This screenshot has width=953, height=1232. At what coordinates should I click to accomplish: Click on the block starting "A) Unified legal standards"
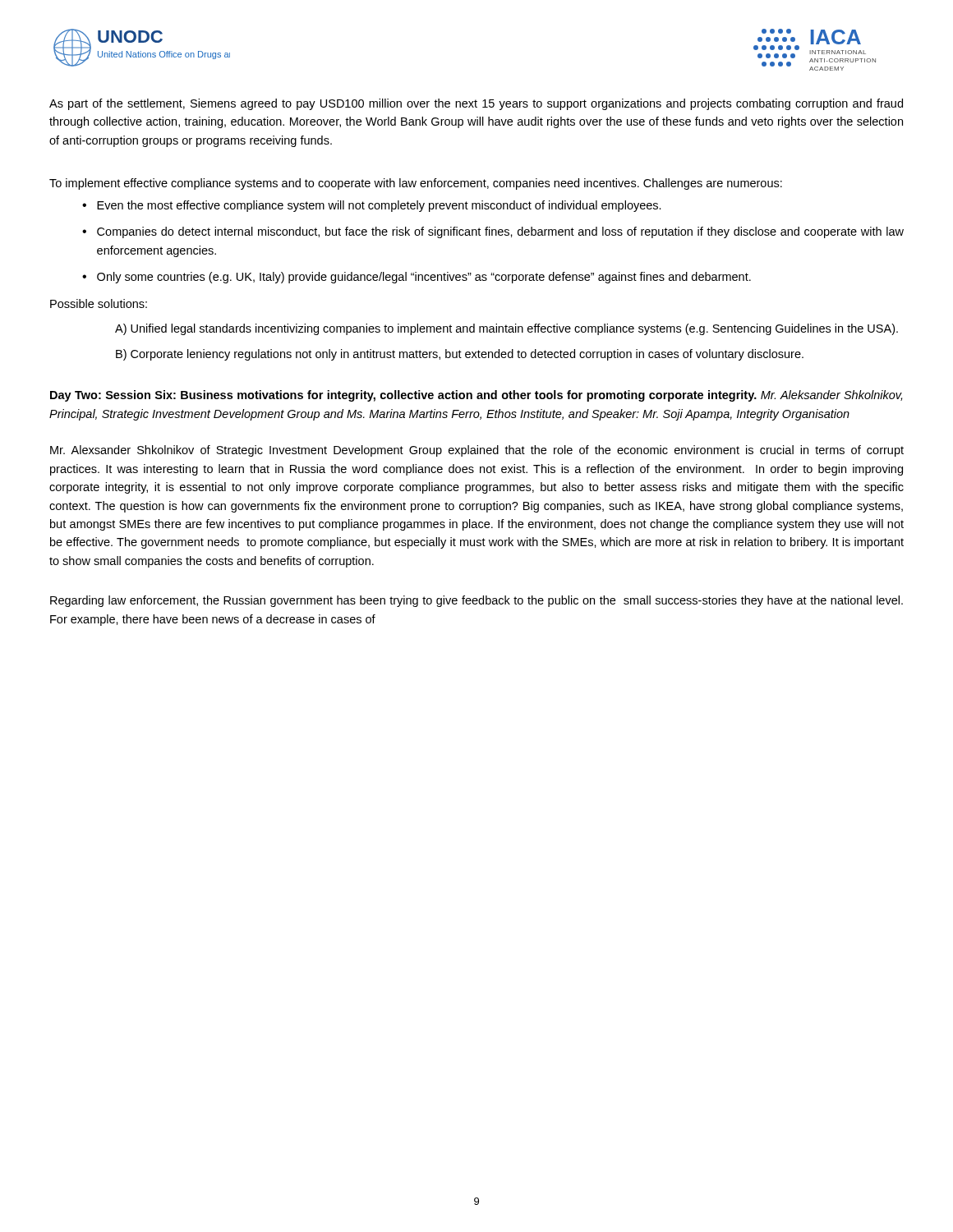[x=507, y=329]
